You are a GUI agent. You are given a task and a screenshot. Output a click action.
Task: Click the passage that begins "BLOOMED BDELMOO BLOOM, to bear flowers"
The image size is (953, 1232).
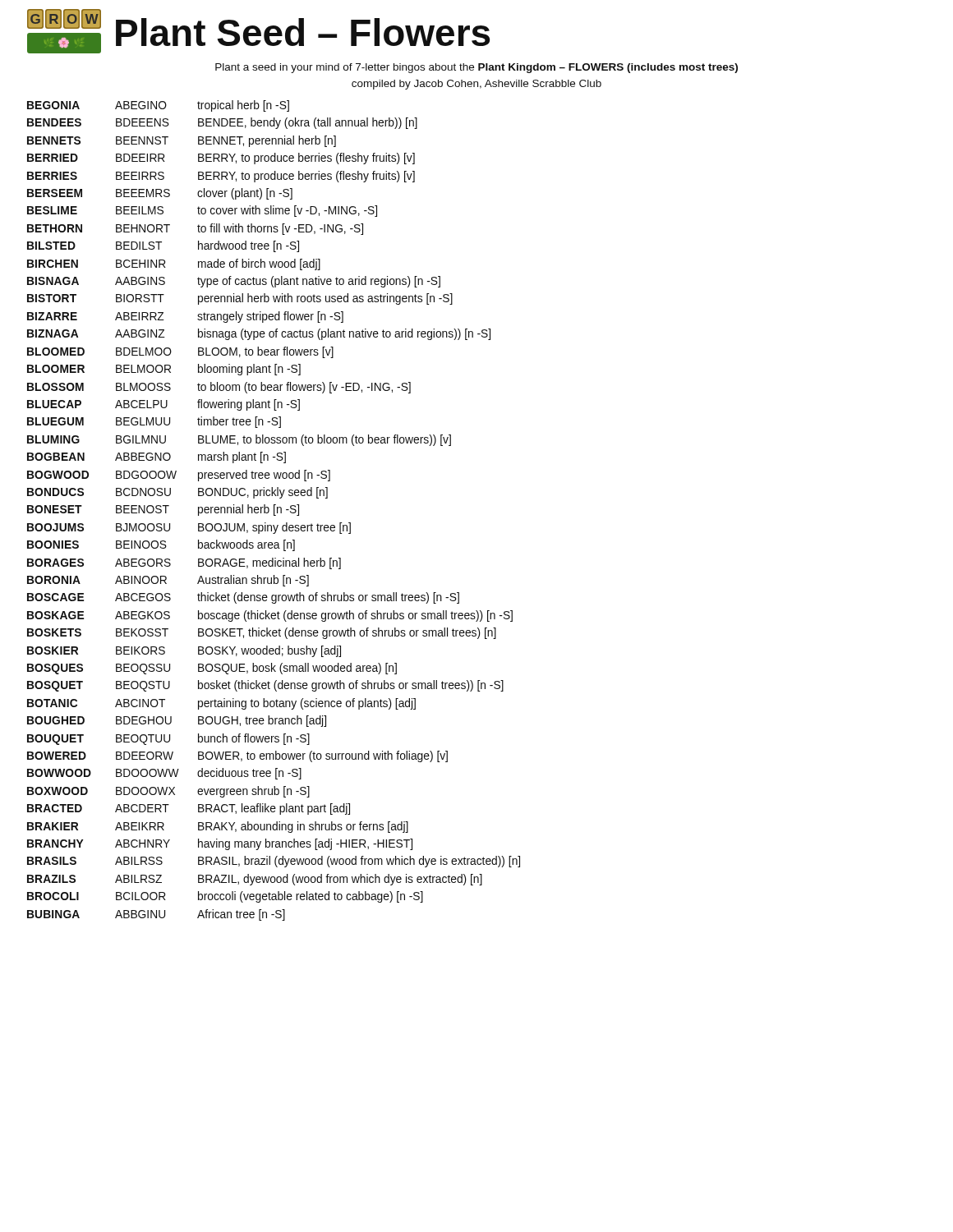[x=57, y=352]
